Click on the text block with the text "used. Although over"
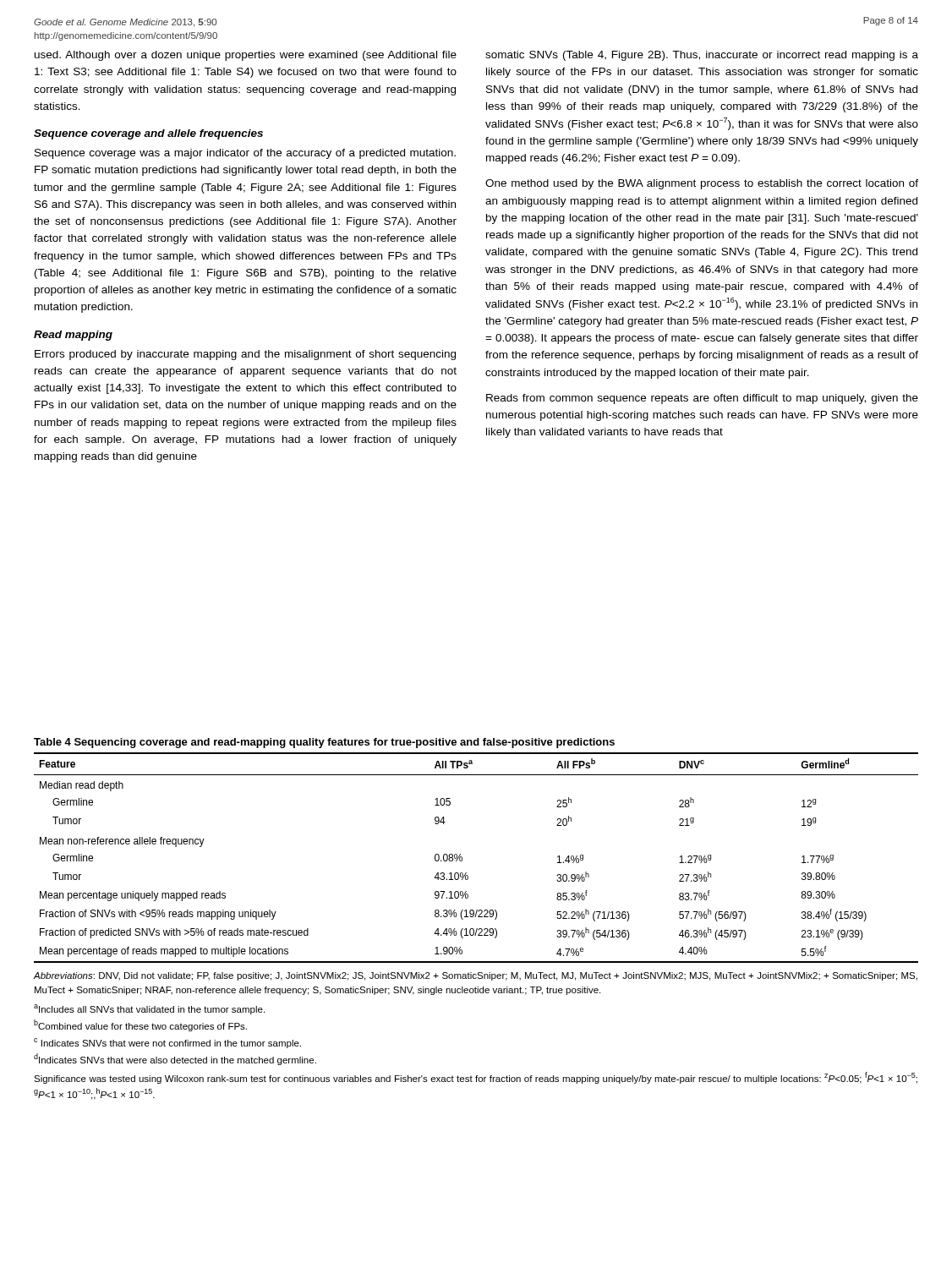The height and width of the screenshot is (1268, 952). (245, 81)
